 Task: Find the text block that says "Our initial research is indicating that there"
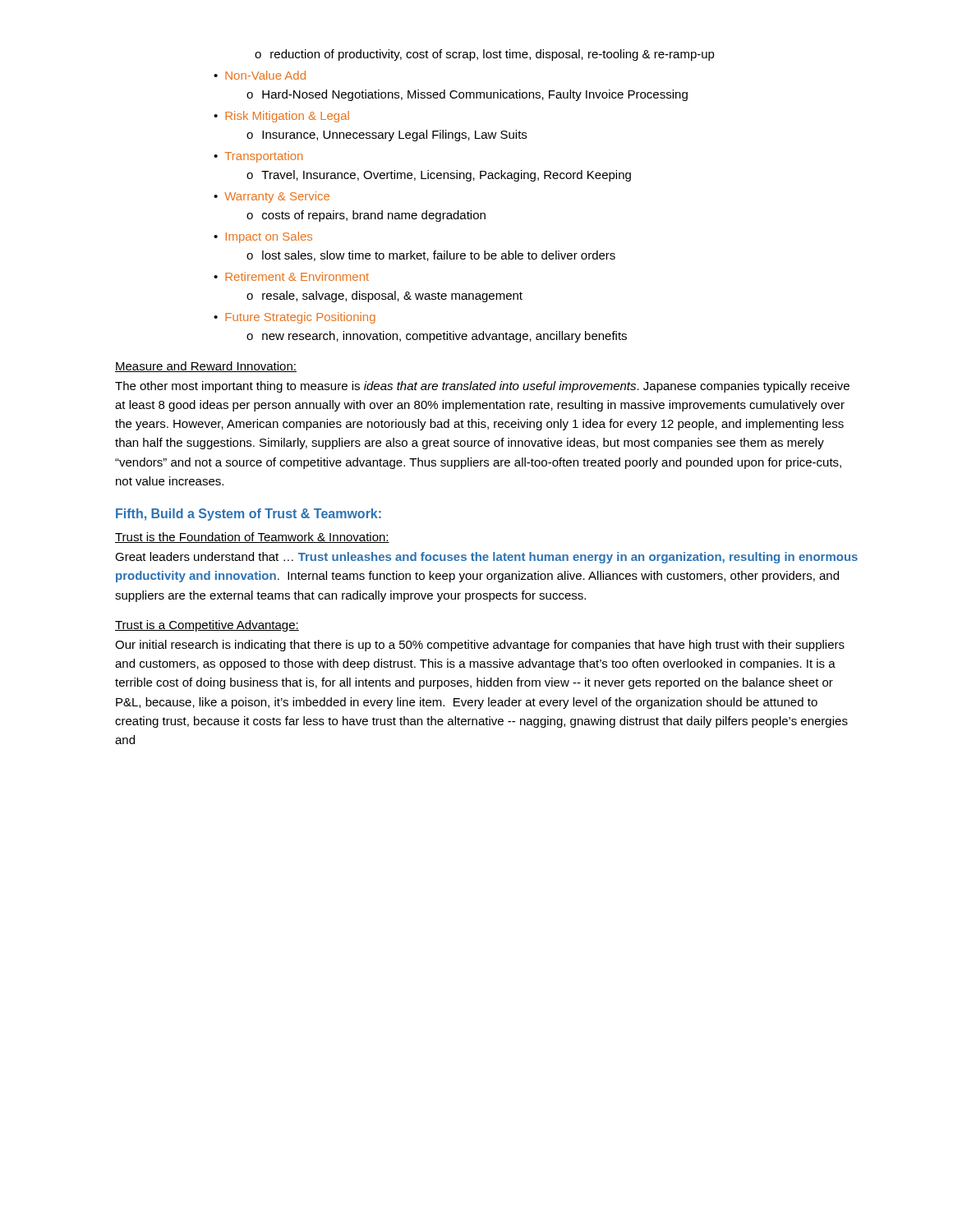pyautogui.click(x=481, y=692)
